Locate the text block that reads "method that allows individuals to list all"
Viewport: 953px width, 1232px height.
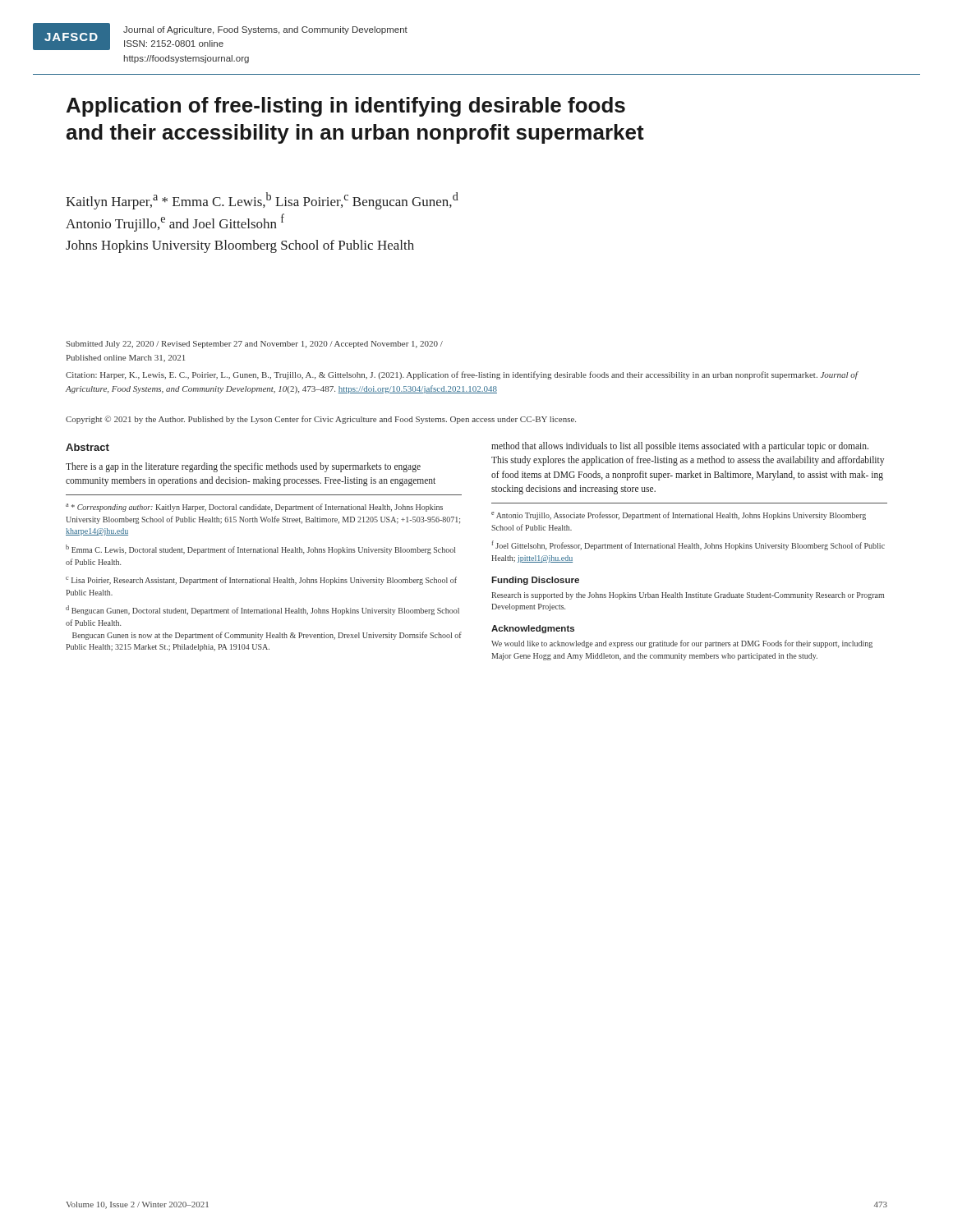688,467
